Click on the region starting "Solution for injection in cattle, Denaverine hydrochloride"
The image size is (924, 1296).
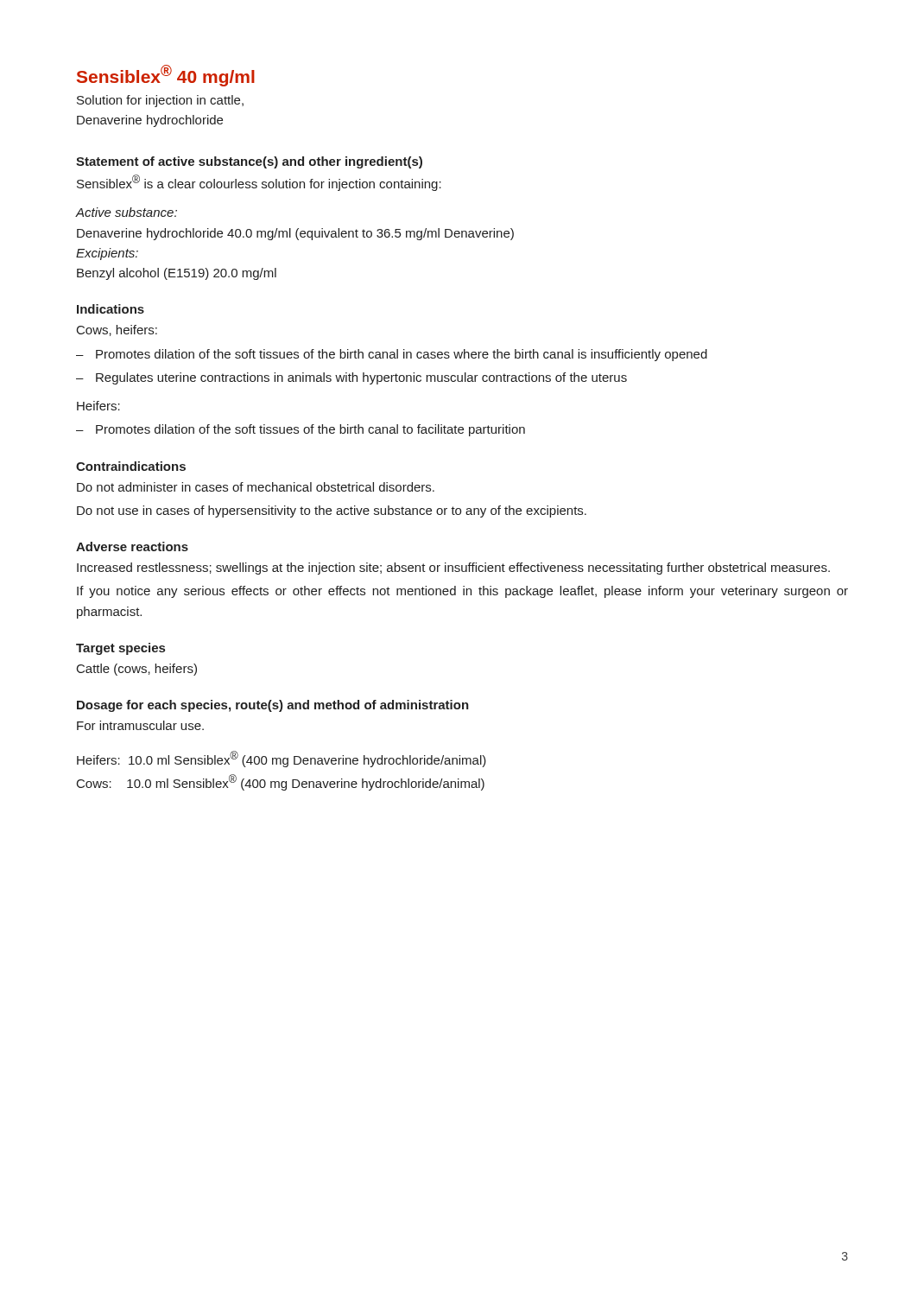point(160,110)
